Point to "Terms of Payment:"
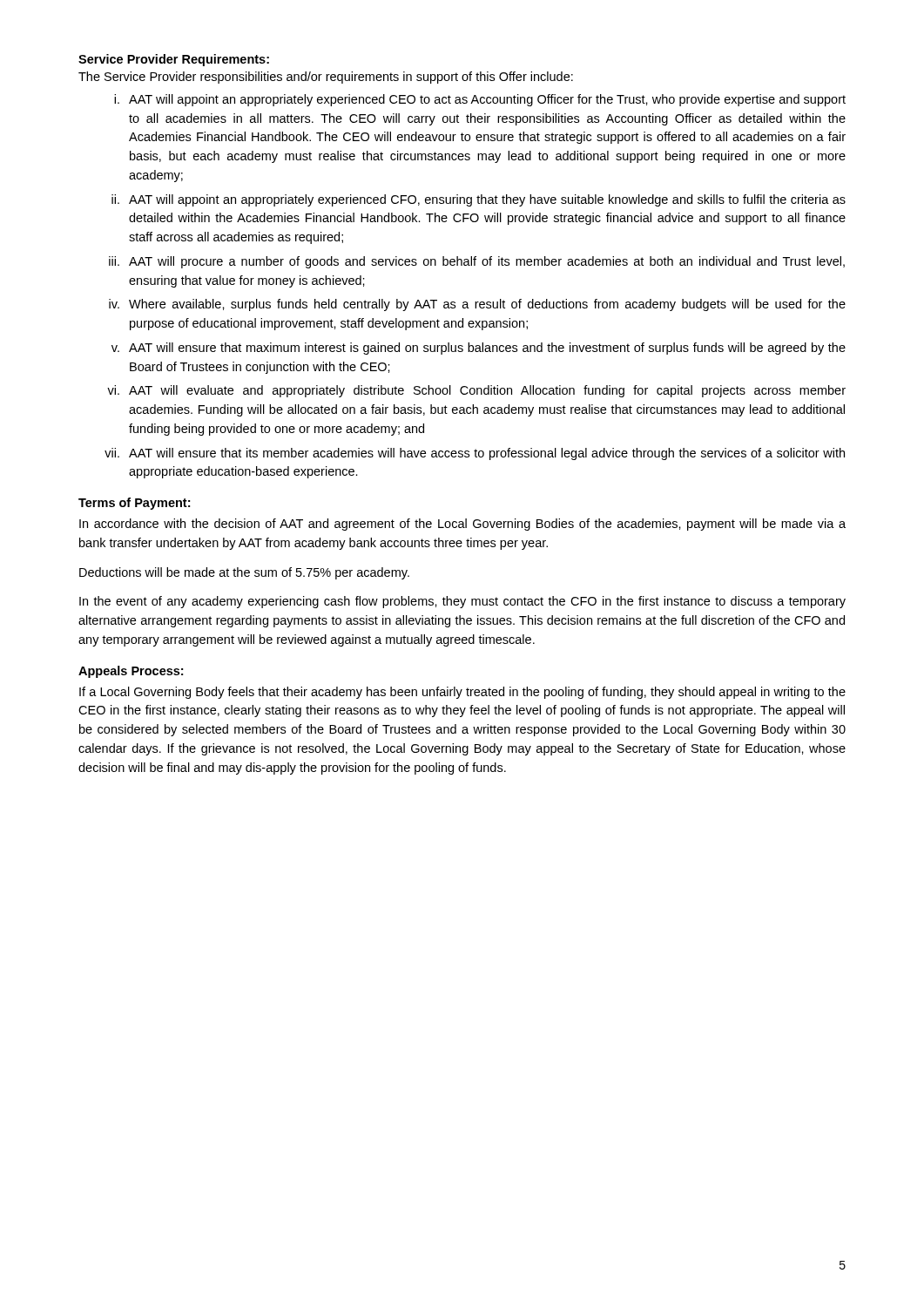The height and width of the screenshot is (1307, 924). point(135,503)
